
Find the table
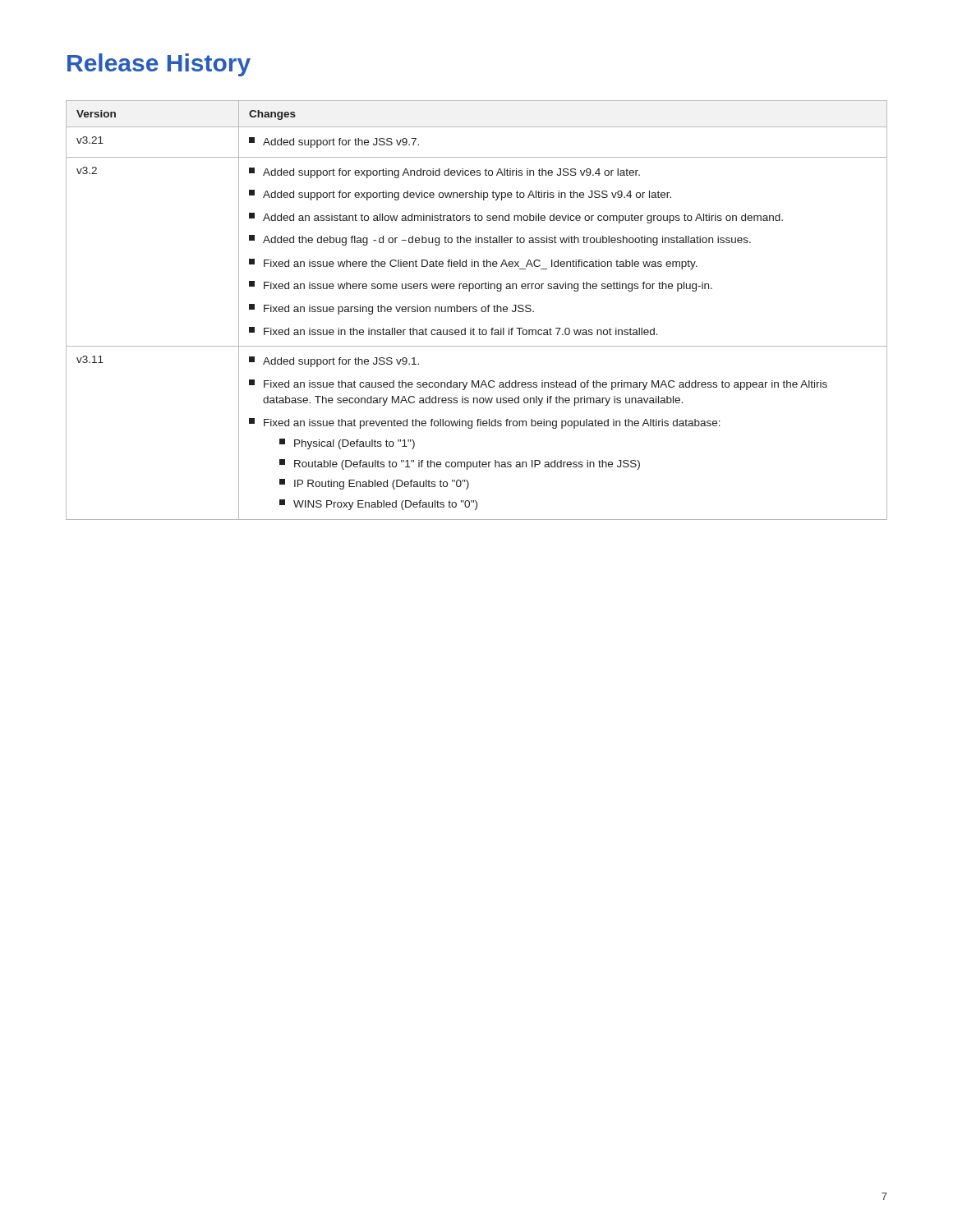tap(476, 310)
